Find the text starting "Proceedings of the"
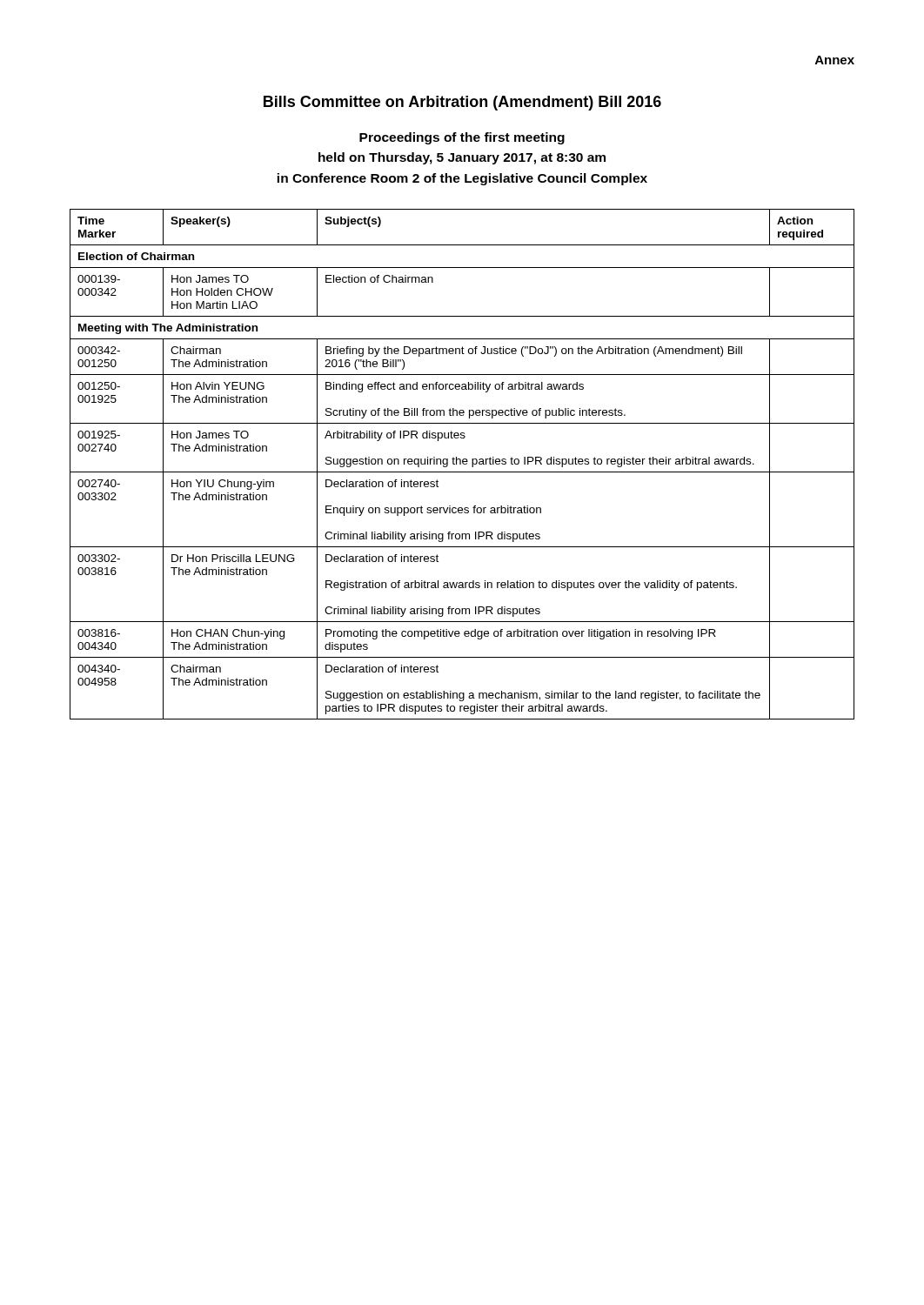The image size is (924, 1305). coord(462,157)
